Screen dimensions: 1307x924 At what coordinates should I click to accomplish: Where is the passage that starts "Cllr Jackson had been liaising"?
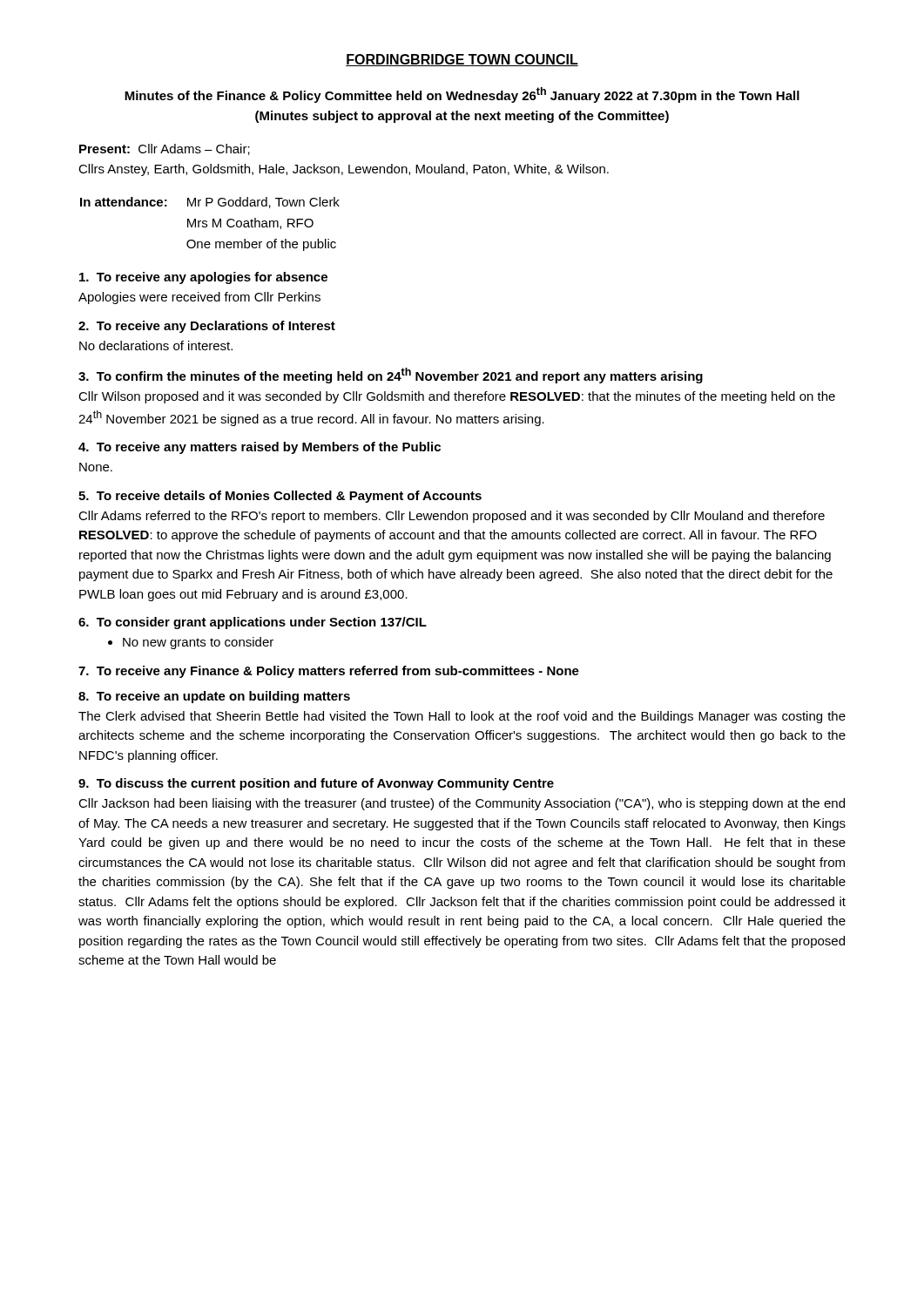tap(462, 881)
